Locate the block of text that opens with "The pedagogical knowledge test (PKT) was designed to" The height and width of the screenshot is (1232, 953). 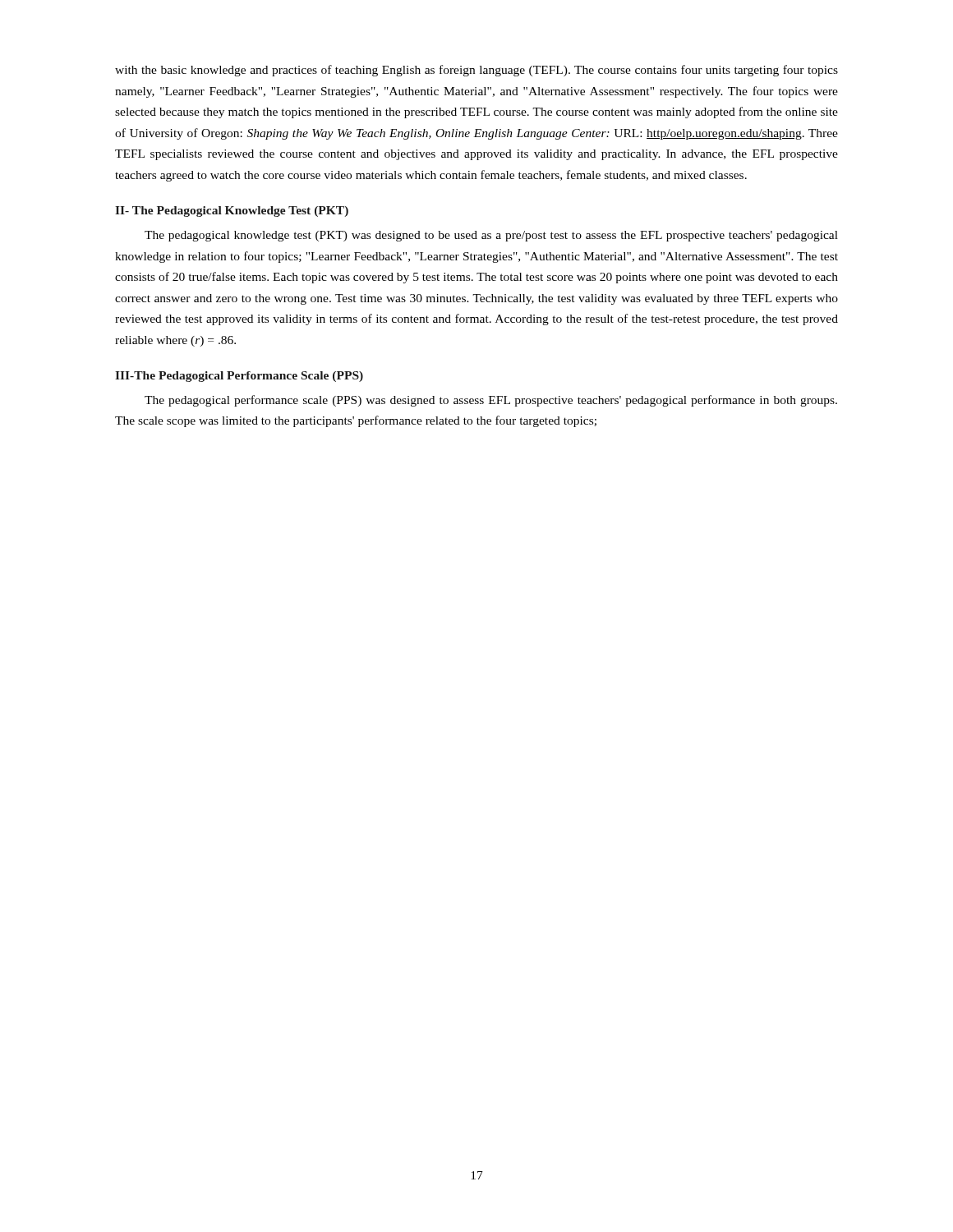click(476, 287)
